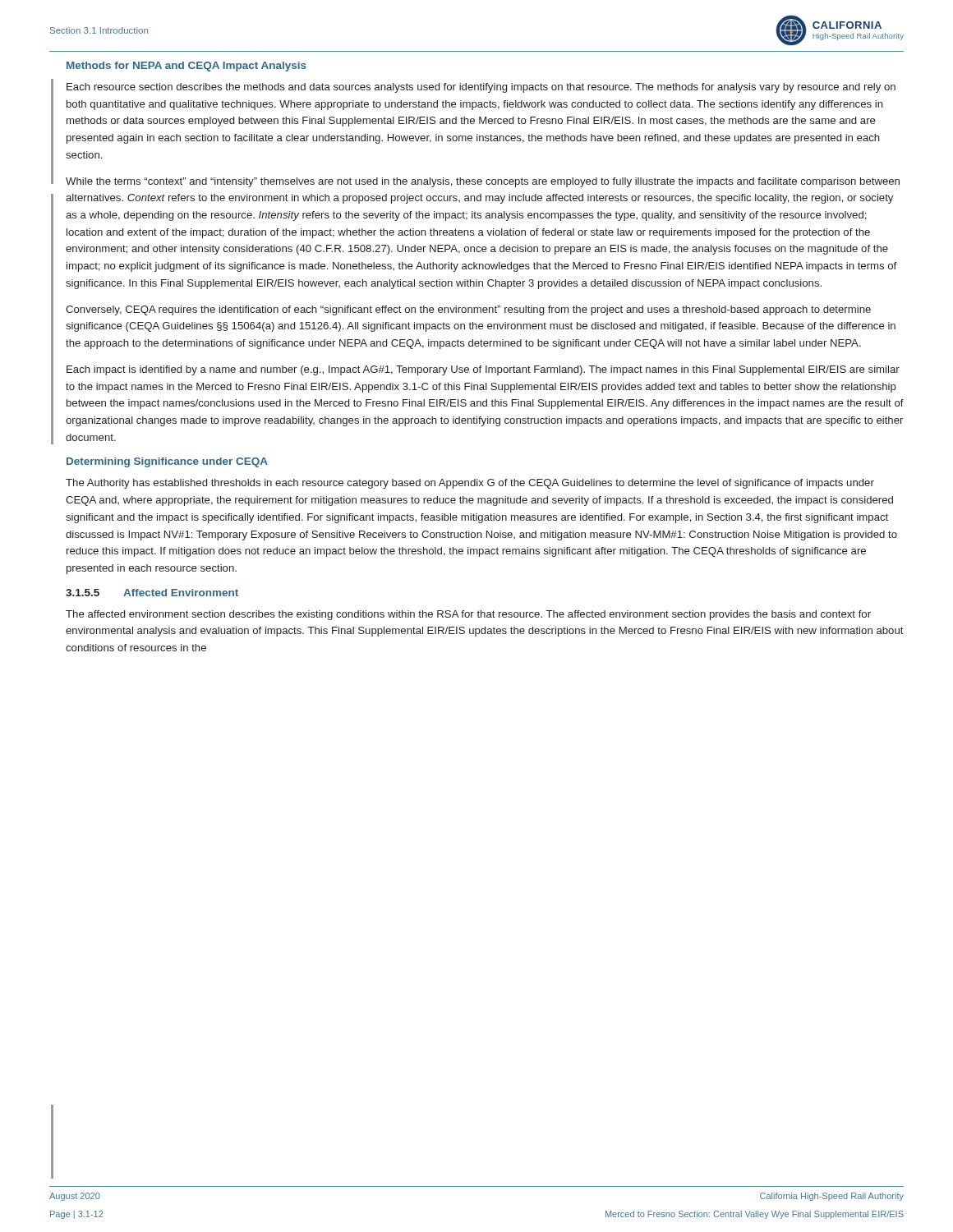This screenshot has height=1232, width=953.
Task: Select the element starting "The Authority has established thresholds in each resource"
Action: [x=481, y=525]
